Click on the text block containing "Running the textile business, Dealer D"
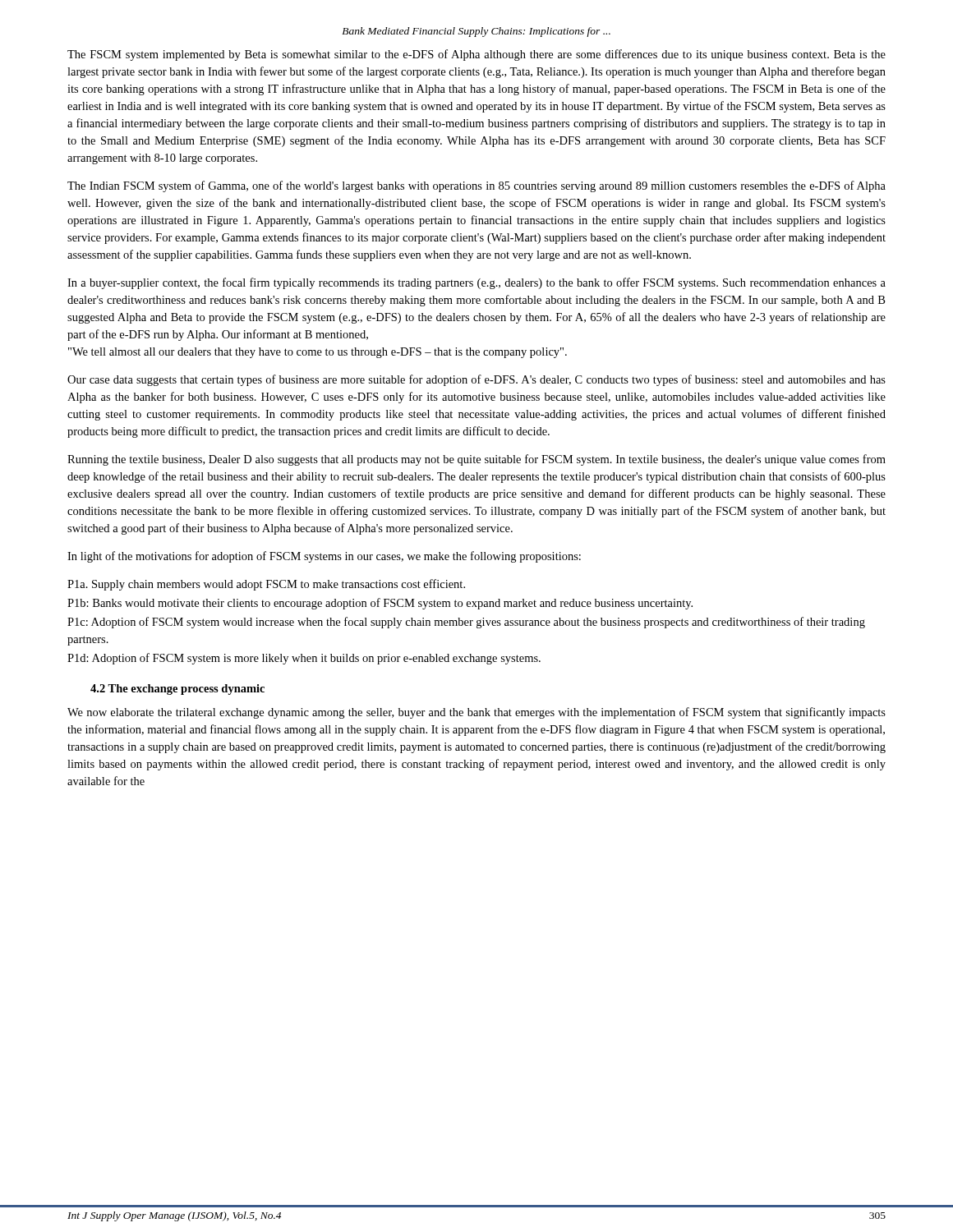This screenshot has height=1232, width=953. (476, 494)
